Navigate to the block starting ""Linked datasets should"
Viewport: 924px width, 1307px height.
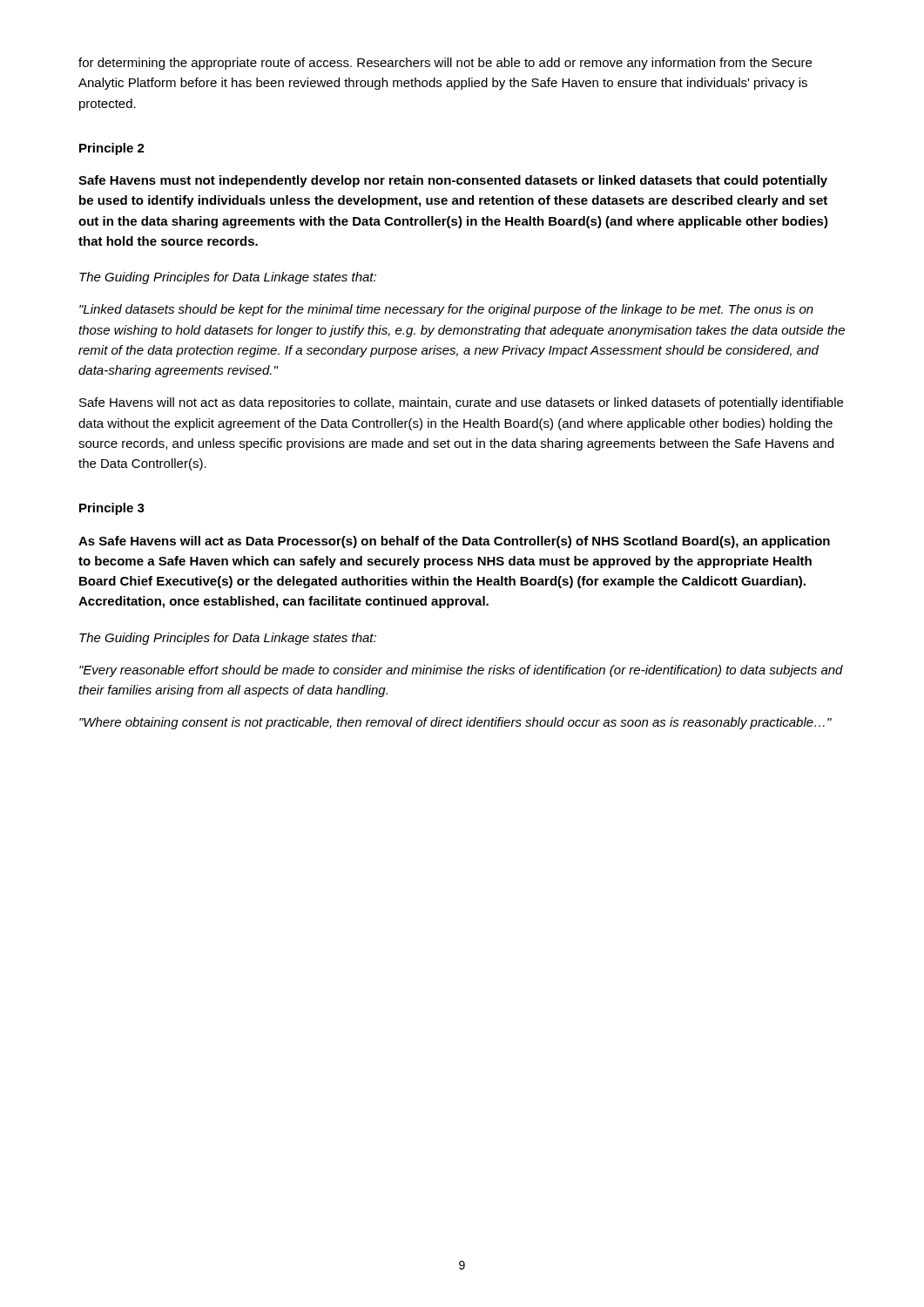462,339
